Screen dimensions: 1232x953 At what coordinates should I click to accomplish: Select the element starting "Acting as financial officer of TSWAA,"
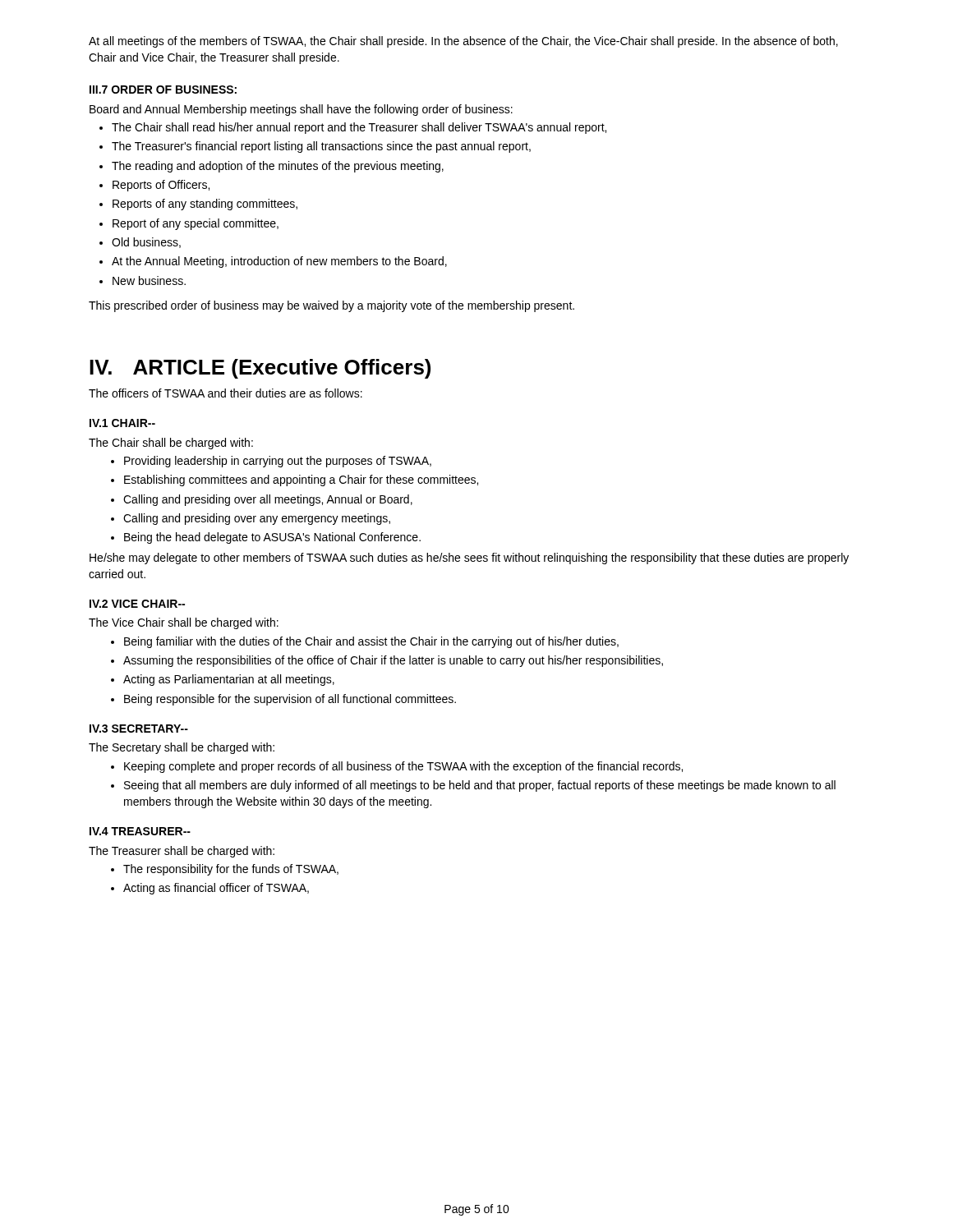(210, 889)
